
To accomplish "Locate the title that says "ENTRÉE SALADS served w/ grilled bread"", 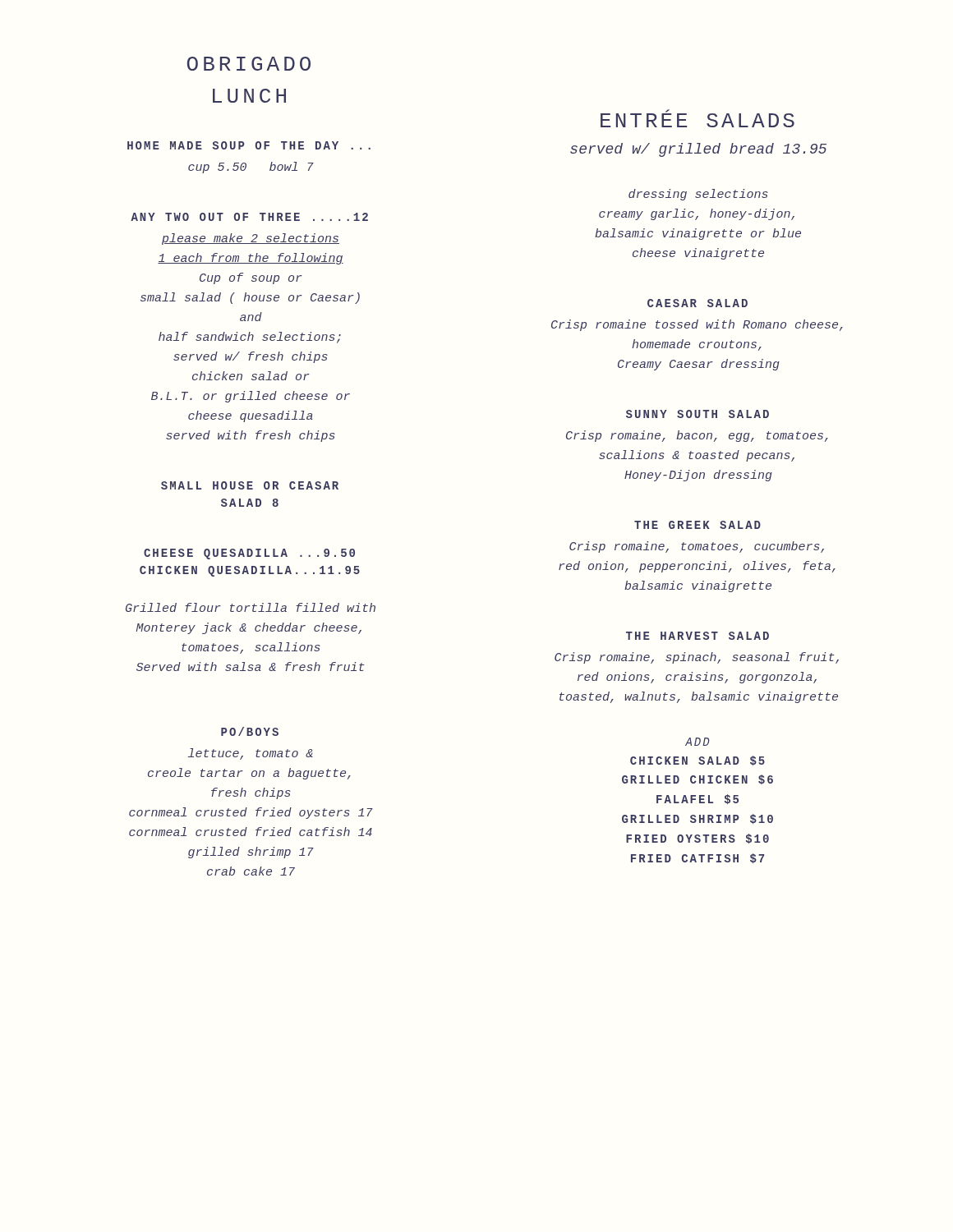I will click(x=698, y=134).
